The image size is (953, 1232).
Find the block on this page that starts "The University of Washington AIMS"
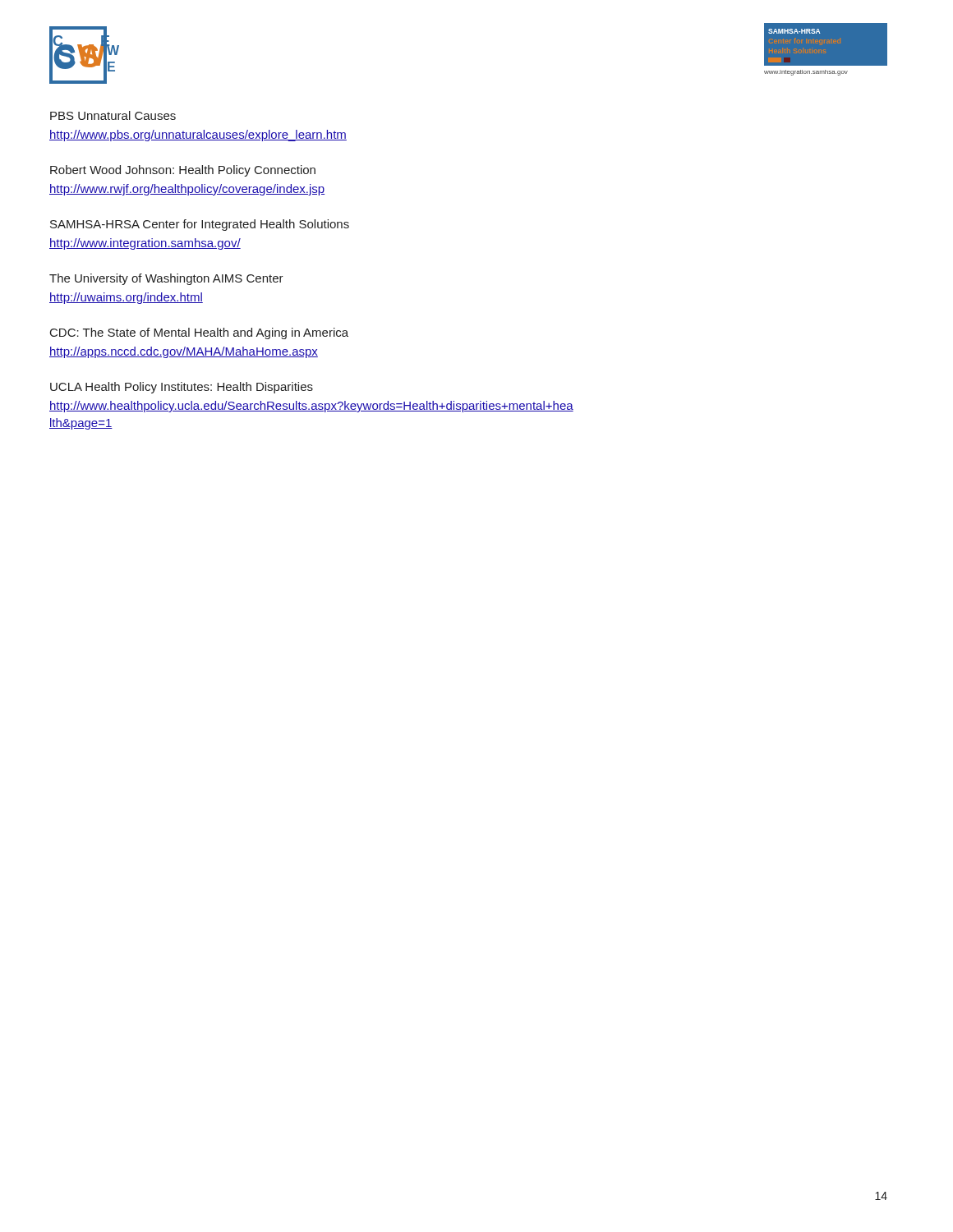click(x=166, y=279)
